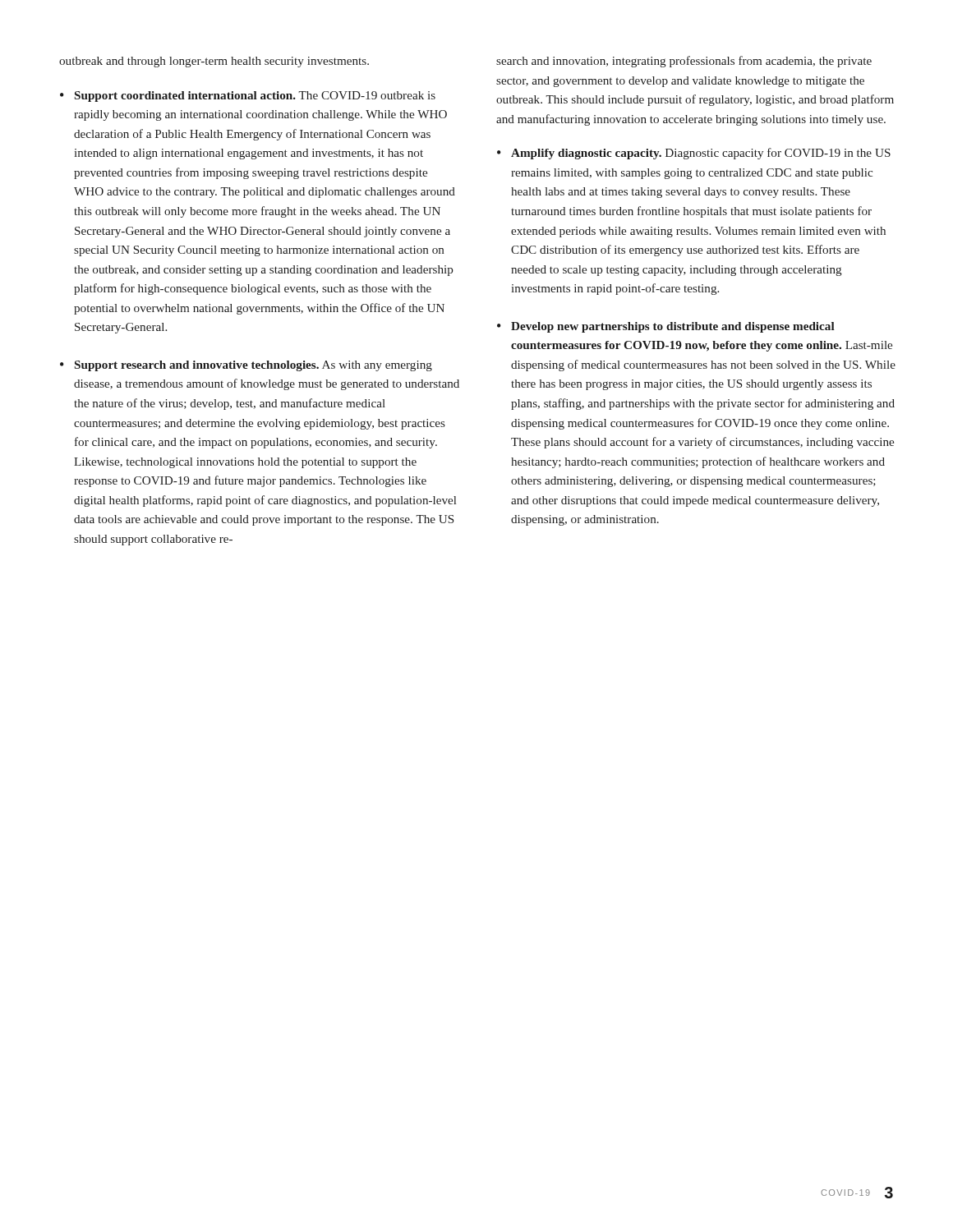Viewport: 953px width, 1232px height.
Task: Point to the block beginning "outbreak and through longer-term health"
Action: pos(214,60)
